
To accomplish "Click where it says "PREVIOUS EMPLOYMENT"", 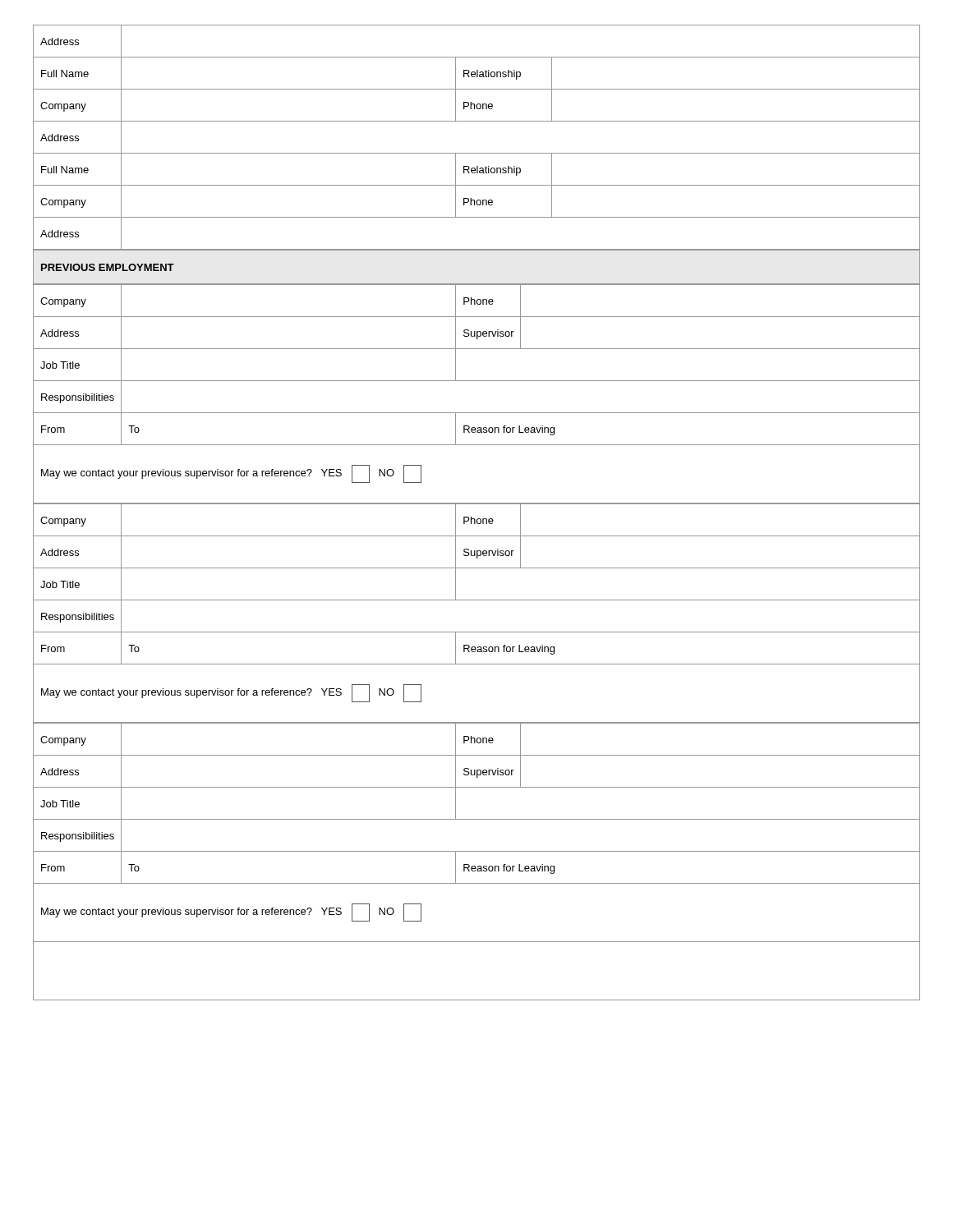I will pos(476,267).
